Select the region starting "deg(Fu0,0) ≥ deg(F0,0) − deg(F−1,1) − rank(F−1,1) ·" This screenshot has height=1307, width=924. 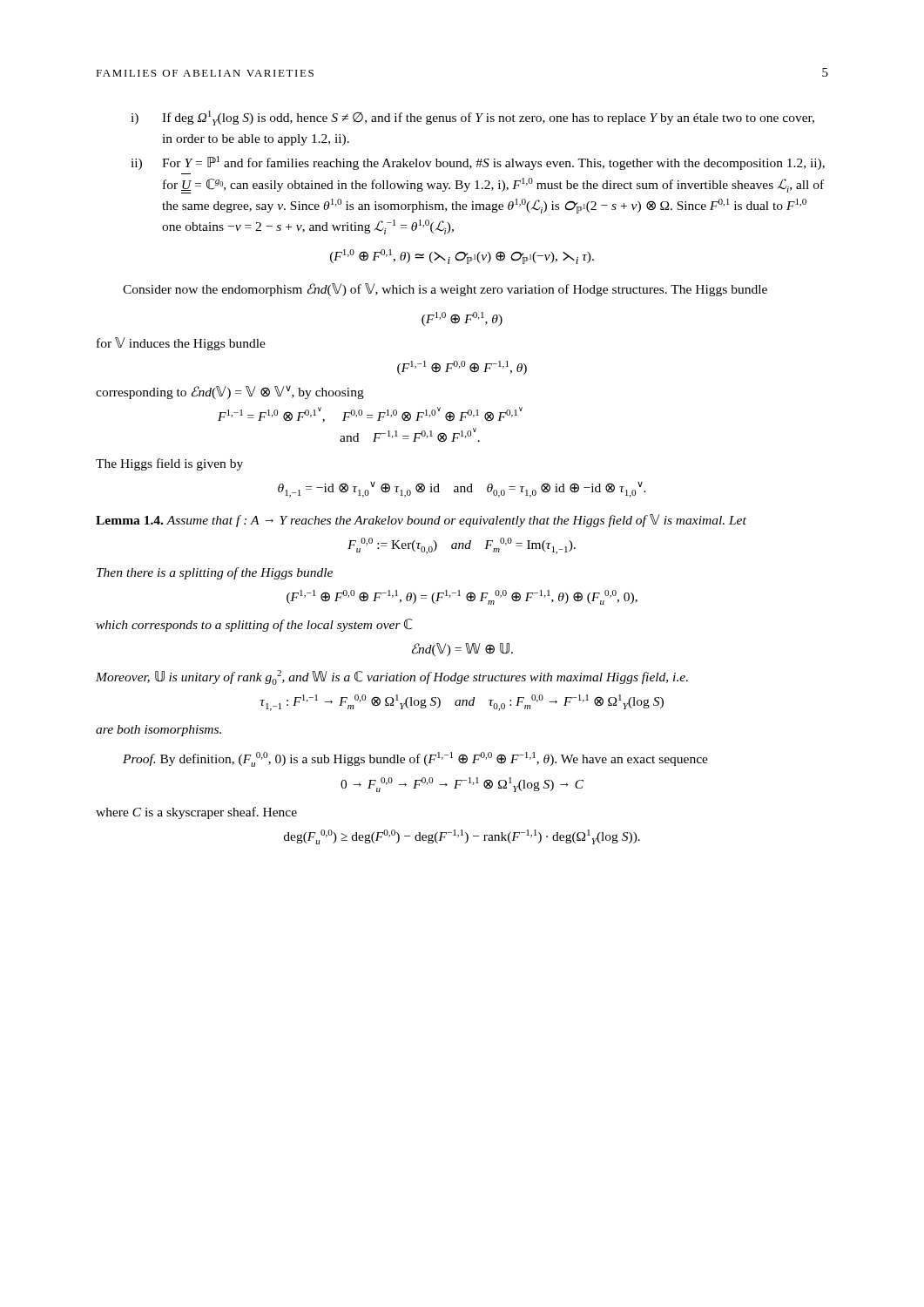point(462,836)
